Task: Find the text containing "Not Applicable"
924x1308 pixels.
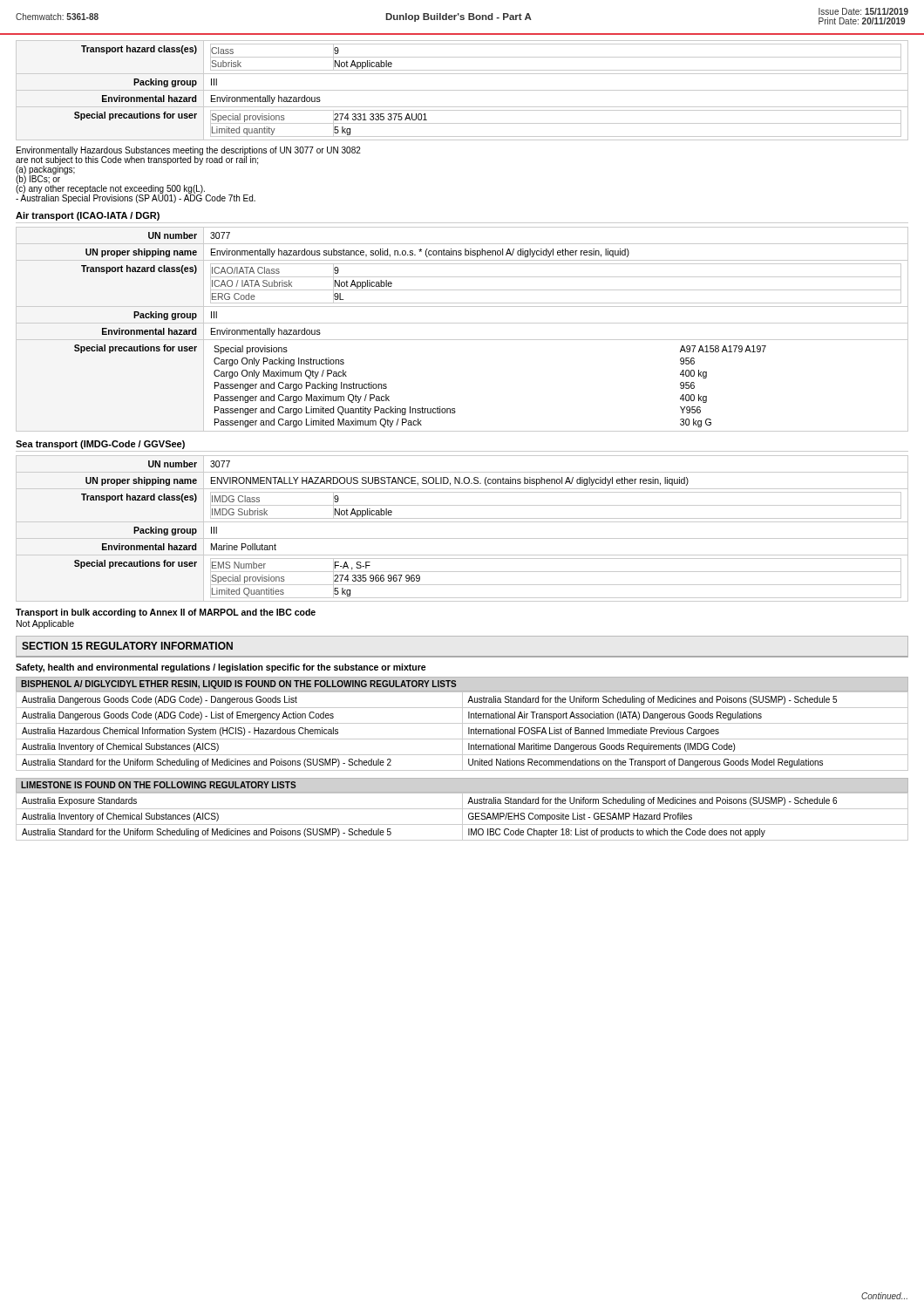Action: 45,624
